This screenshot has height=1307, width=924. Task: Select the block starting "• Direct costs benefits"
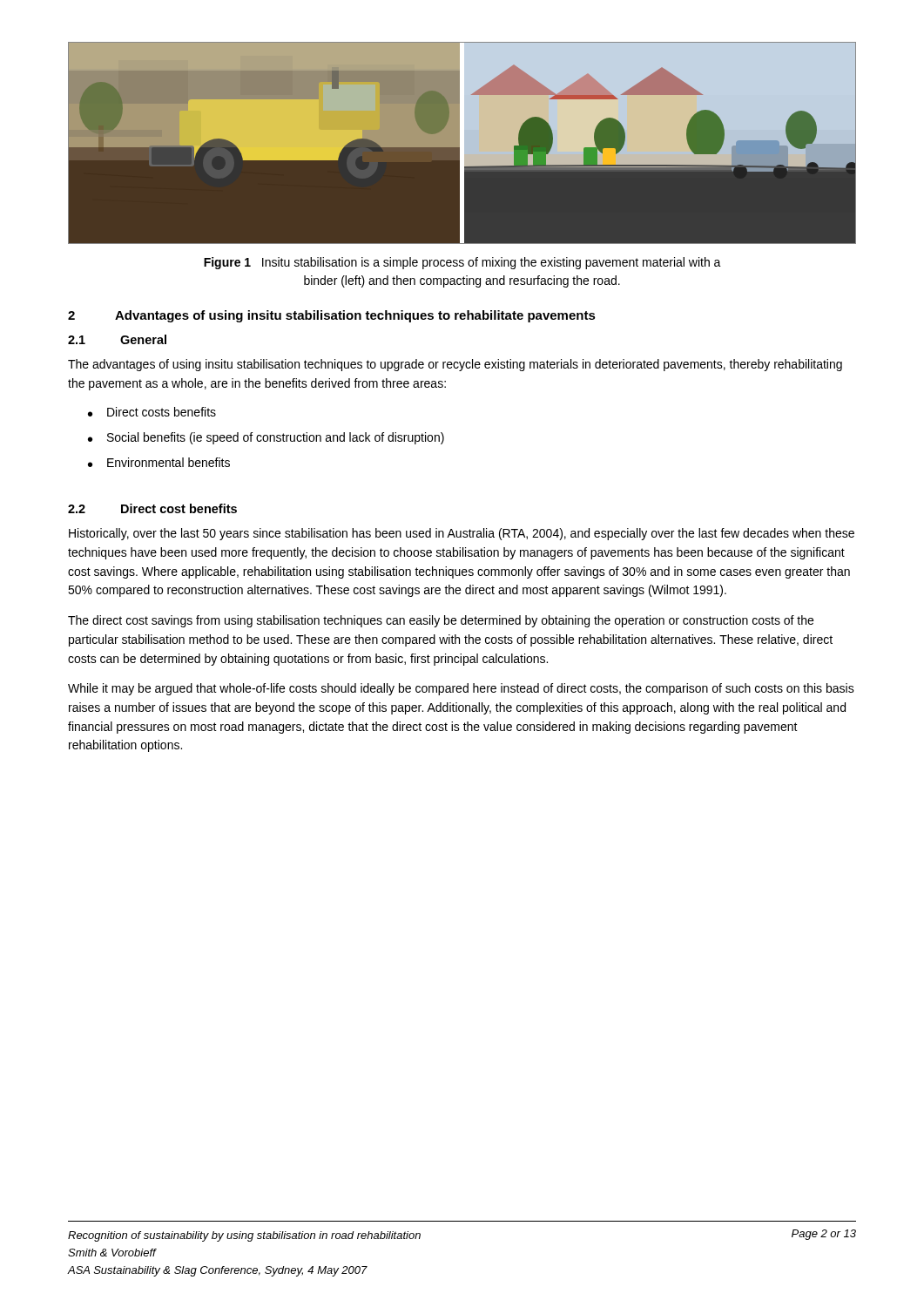[x=152, y=414]
